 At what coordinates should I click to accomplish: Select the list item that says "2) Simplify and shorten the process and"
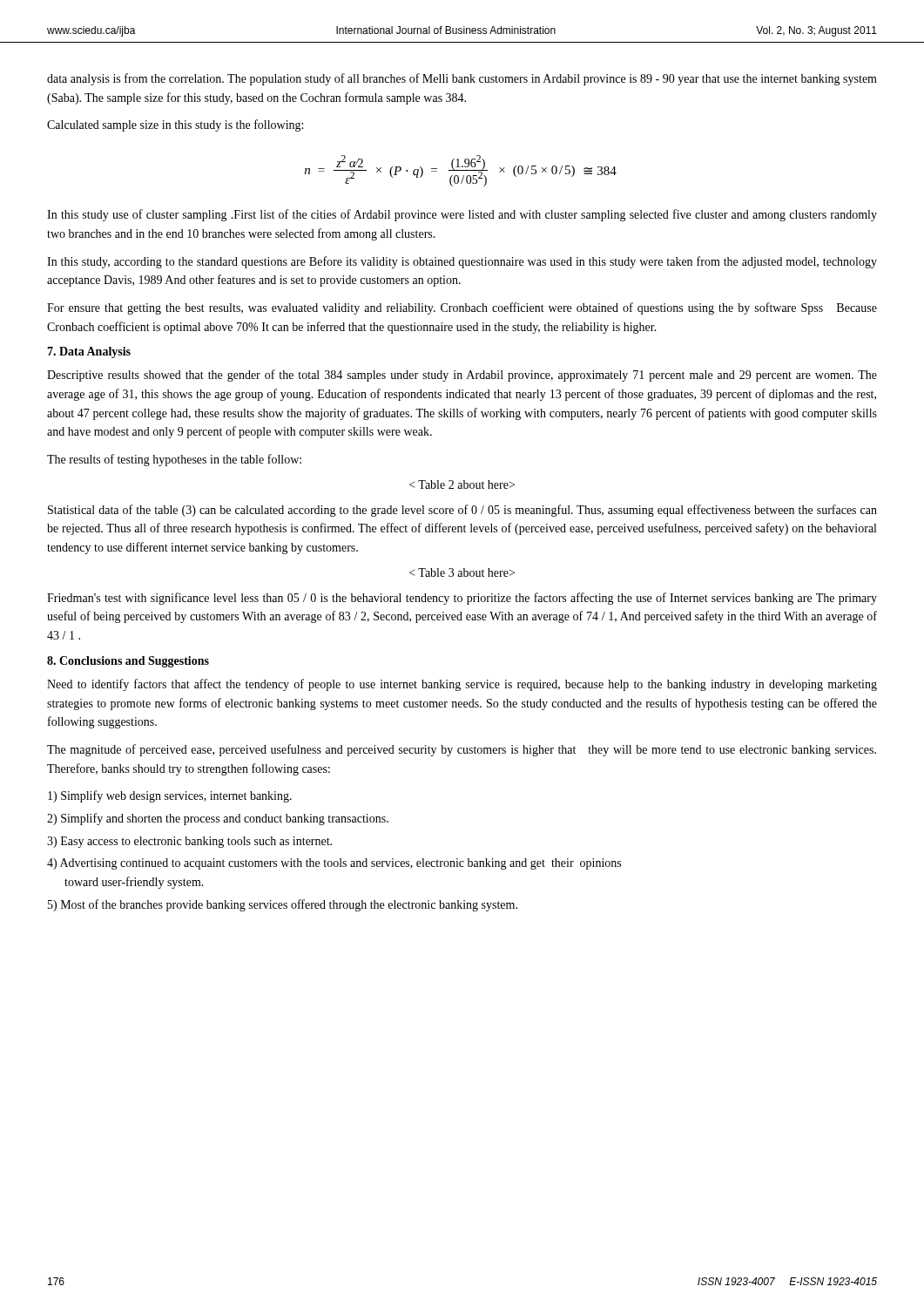click(x=218, y=819)
